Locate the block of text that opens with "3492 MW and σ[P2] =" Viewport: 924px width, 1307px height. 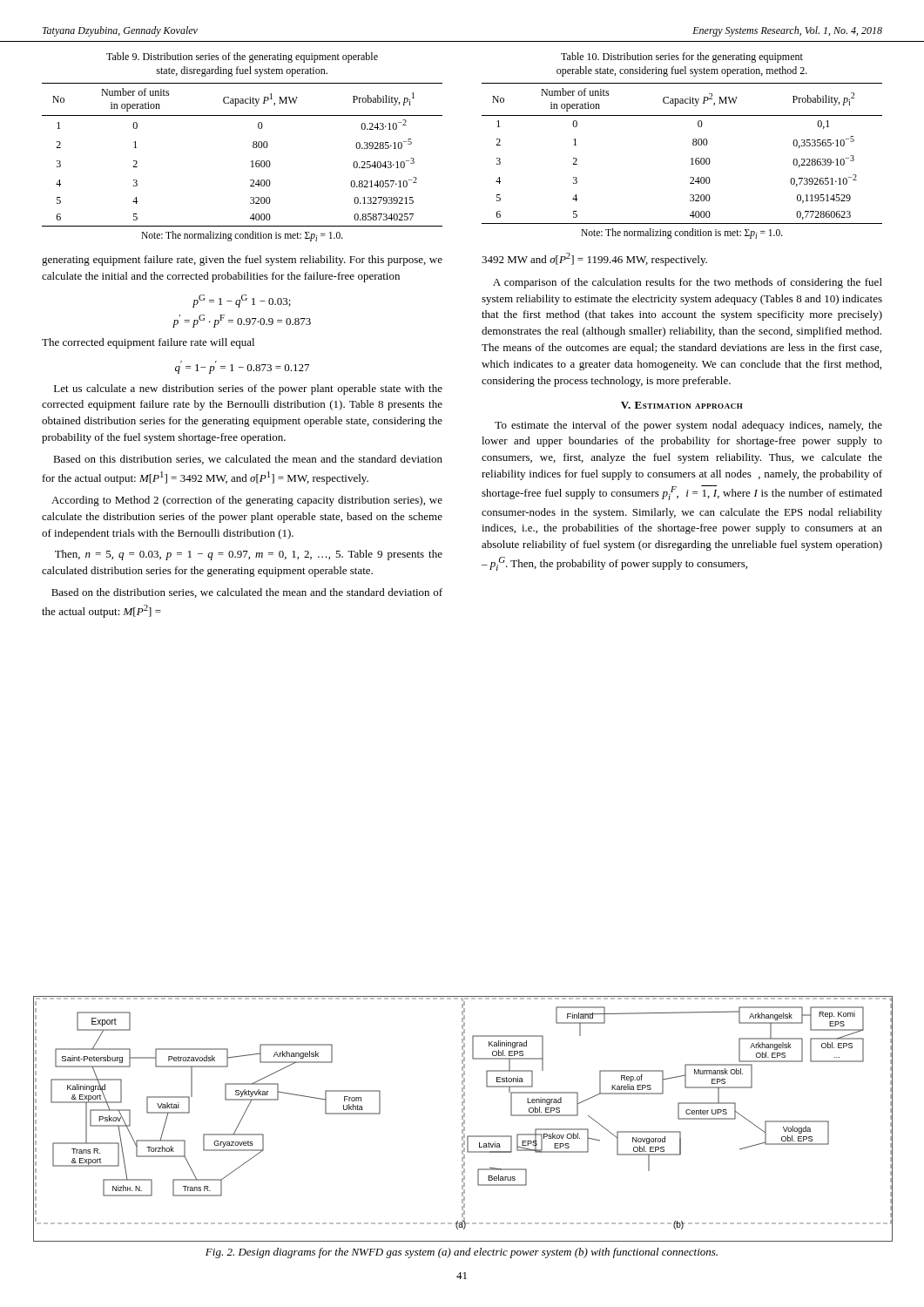tap(595, 259)
